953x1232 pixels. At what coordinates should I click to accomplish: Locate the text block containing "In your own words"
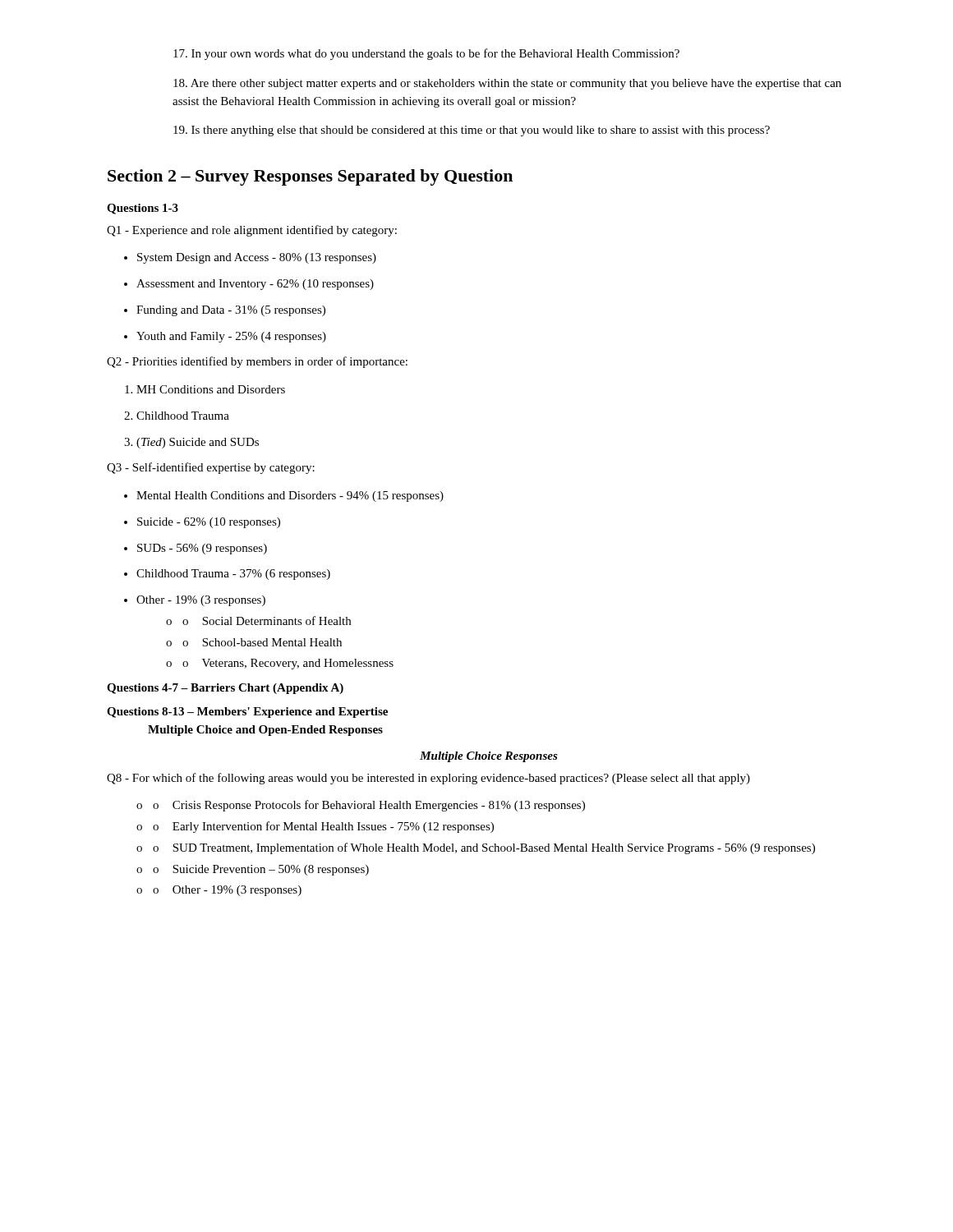point(426,53)
